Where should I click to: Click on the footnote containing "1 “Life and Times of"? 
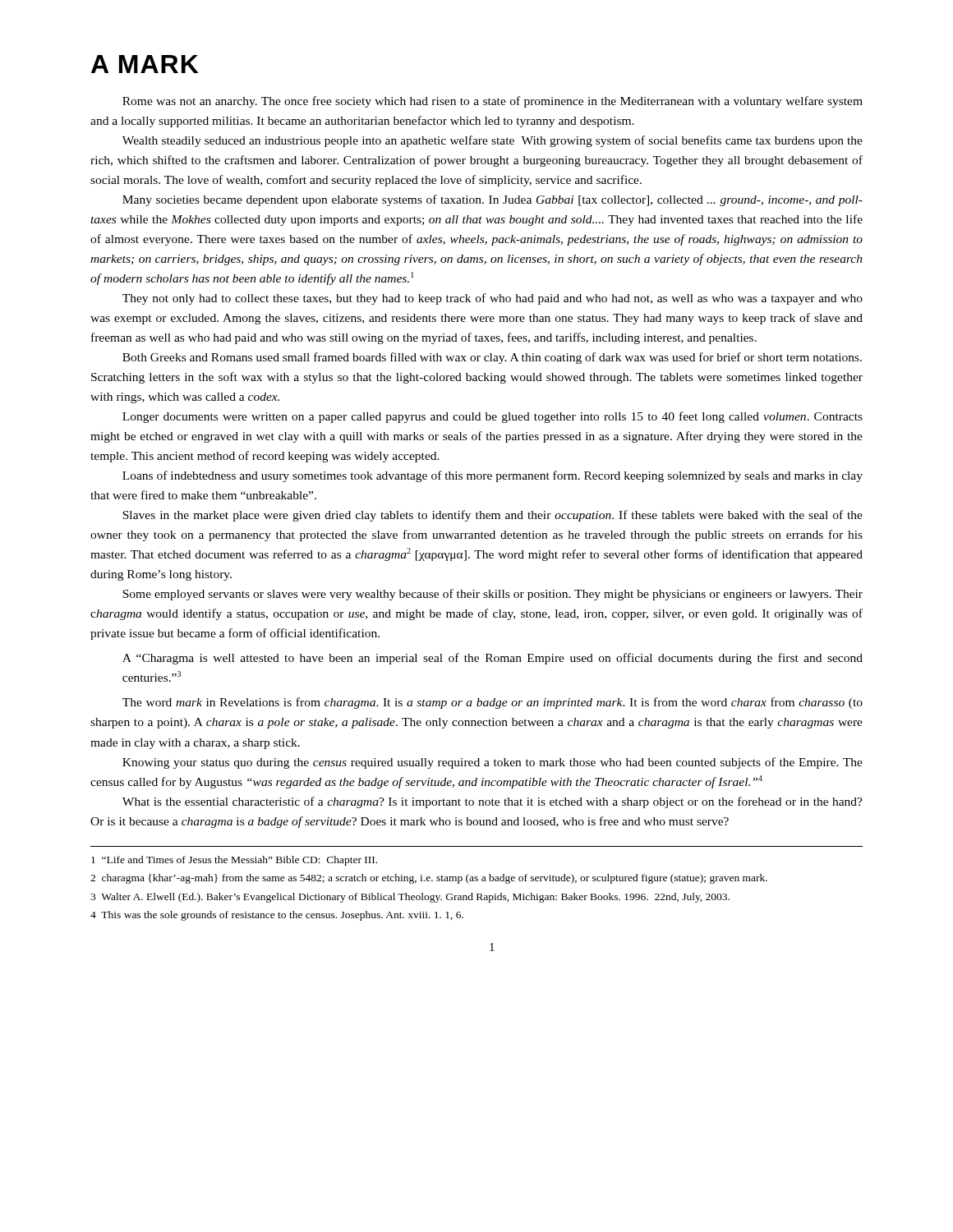tap(234, 861)
